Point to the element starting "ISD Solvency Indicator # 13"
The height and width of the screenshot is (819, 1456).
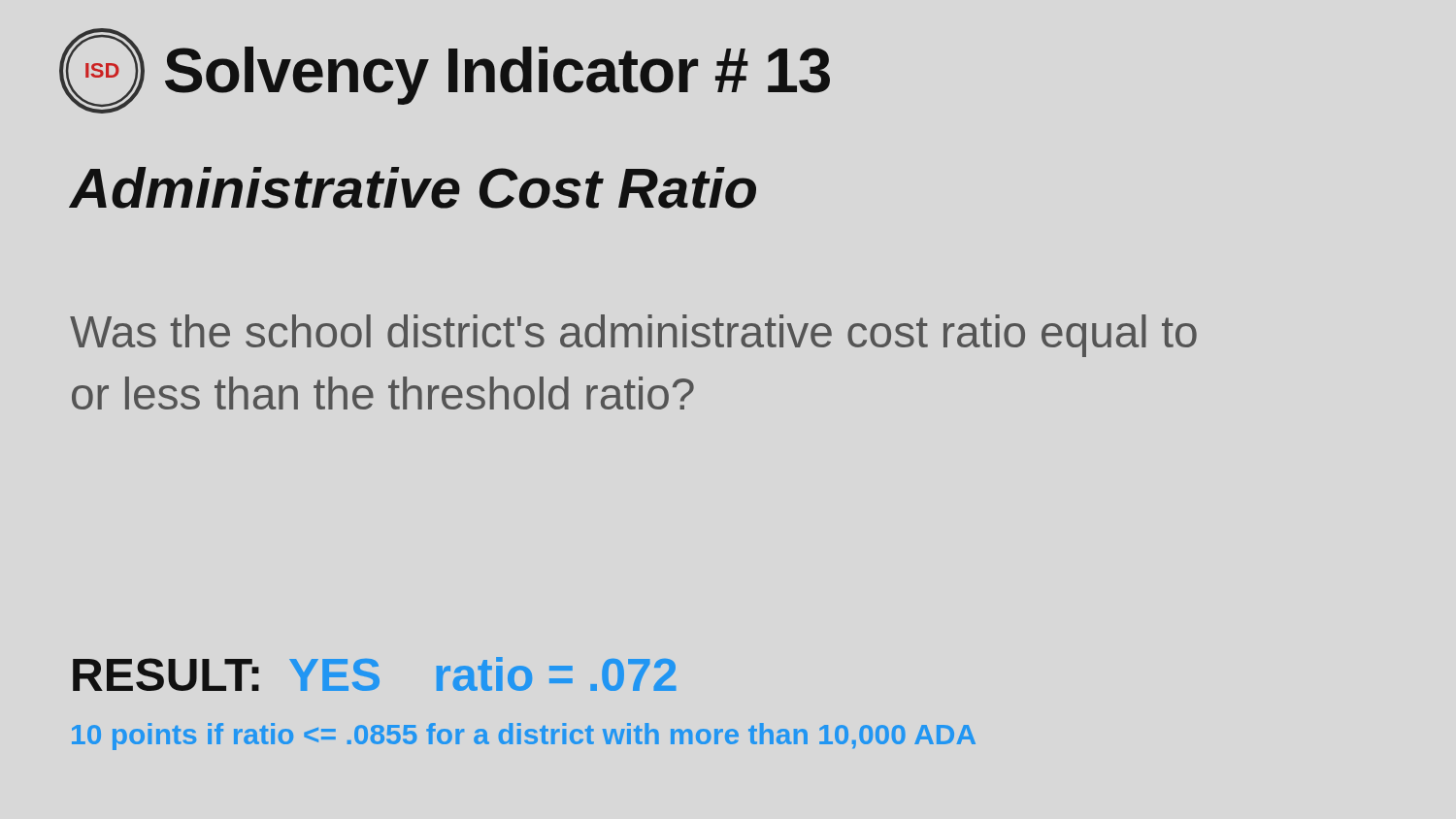(445, 71)
